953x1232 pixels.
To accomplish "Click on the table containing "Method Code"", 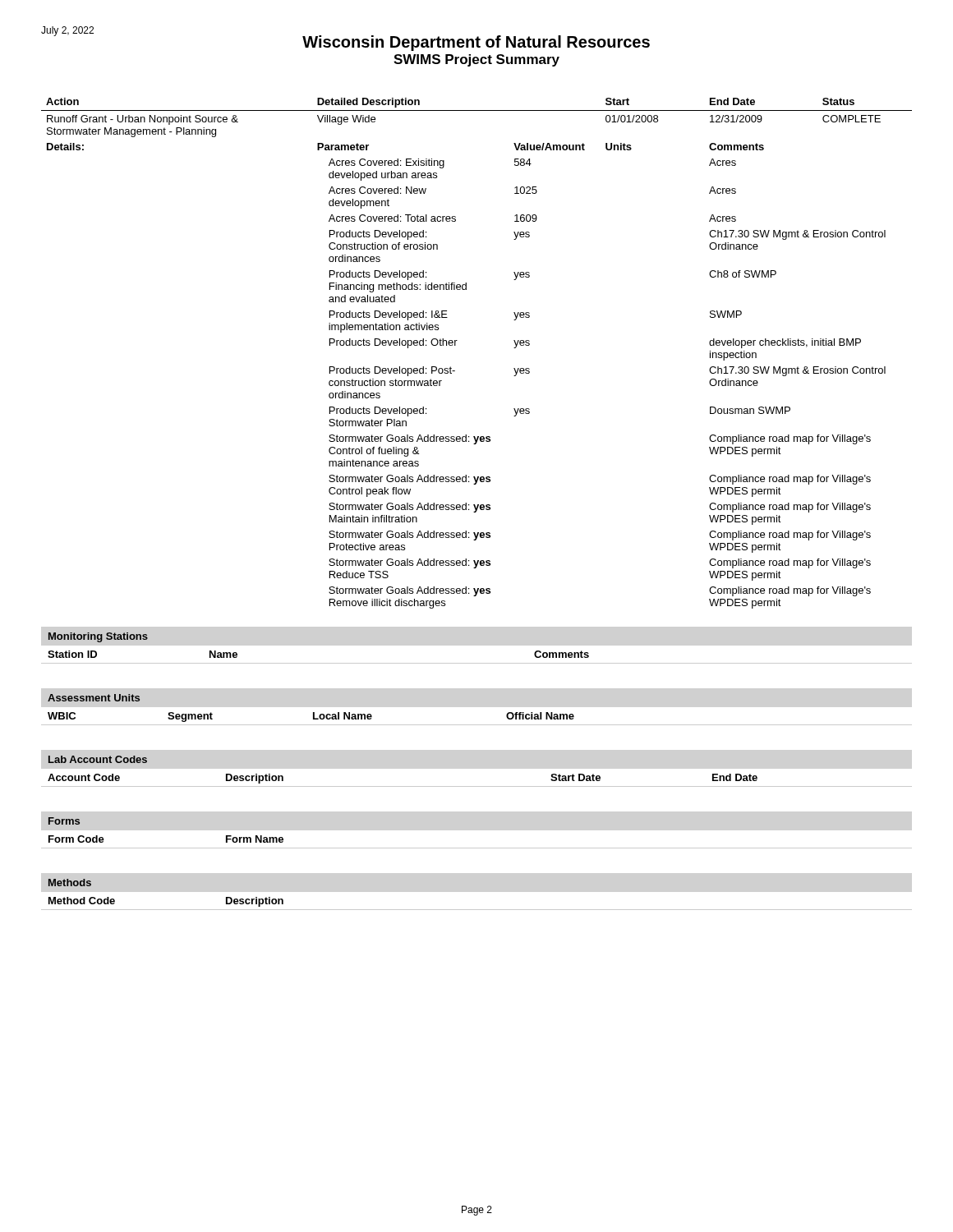I will point(476,909).
